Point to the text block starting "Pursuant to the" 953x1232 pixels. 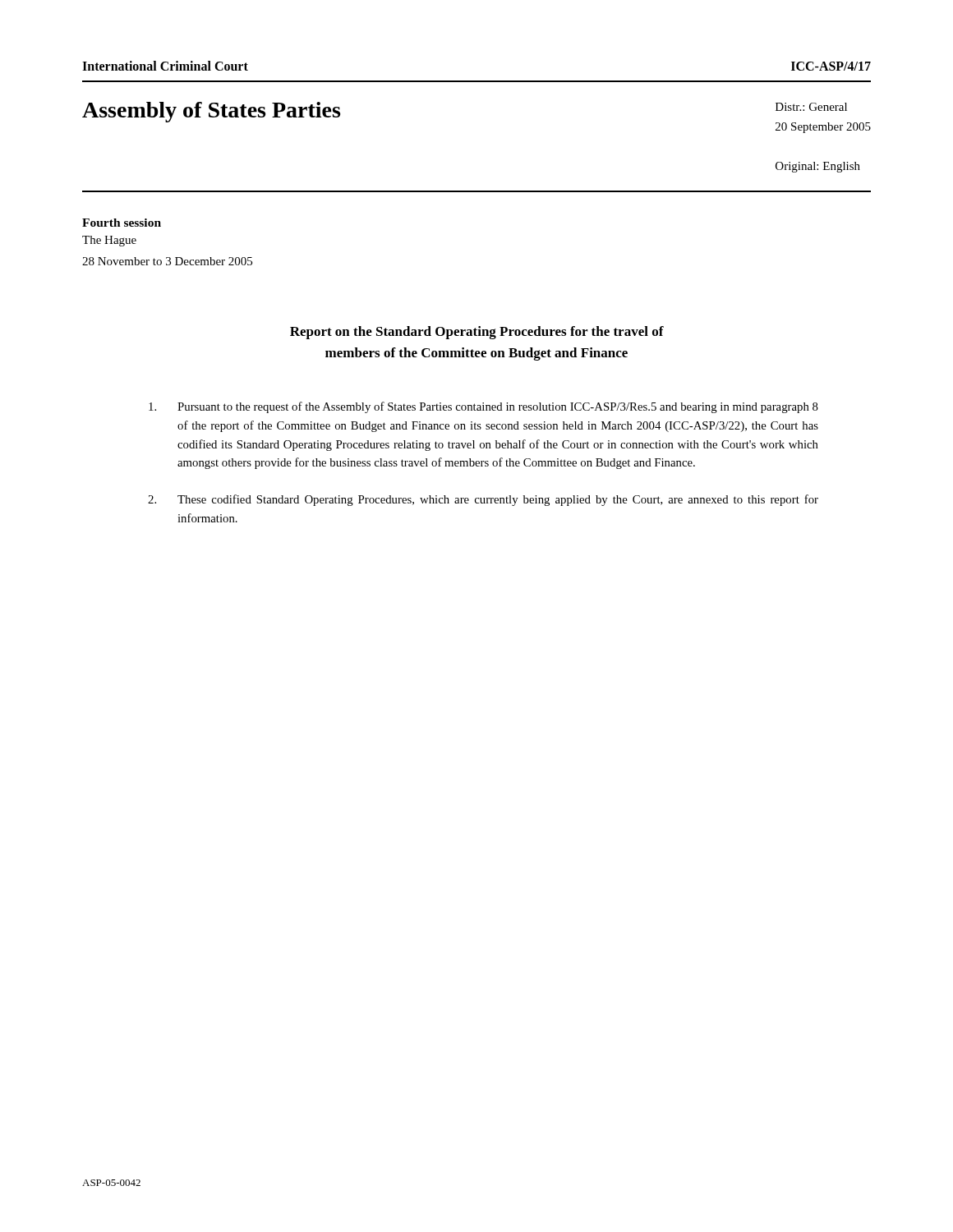tap(483, 435)
